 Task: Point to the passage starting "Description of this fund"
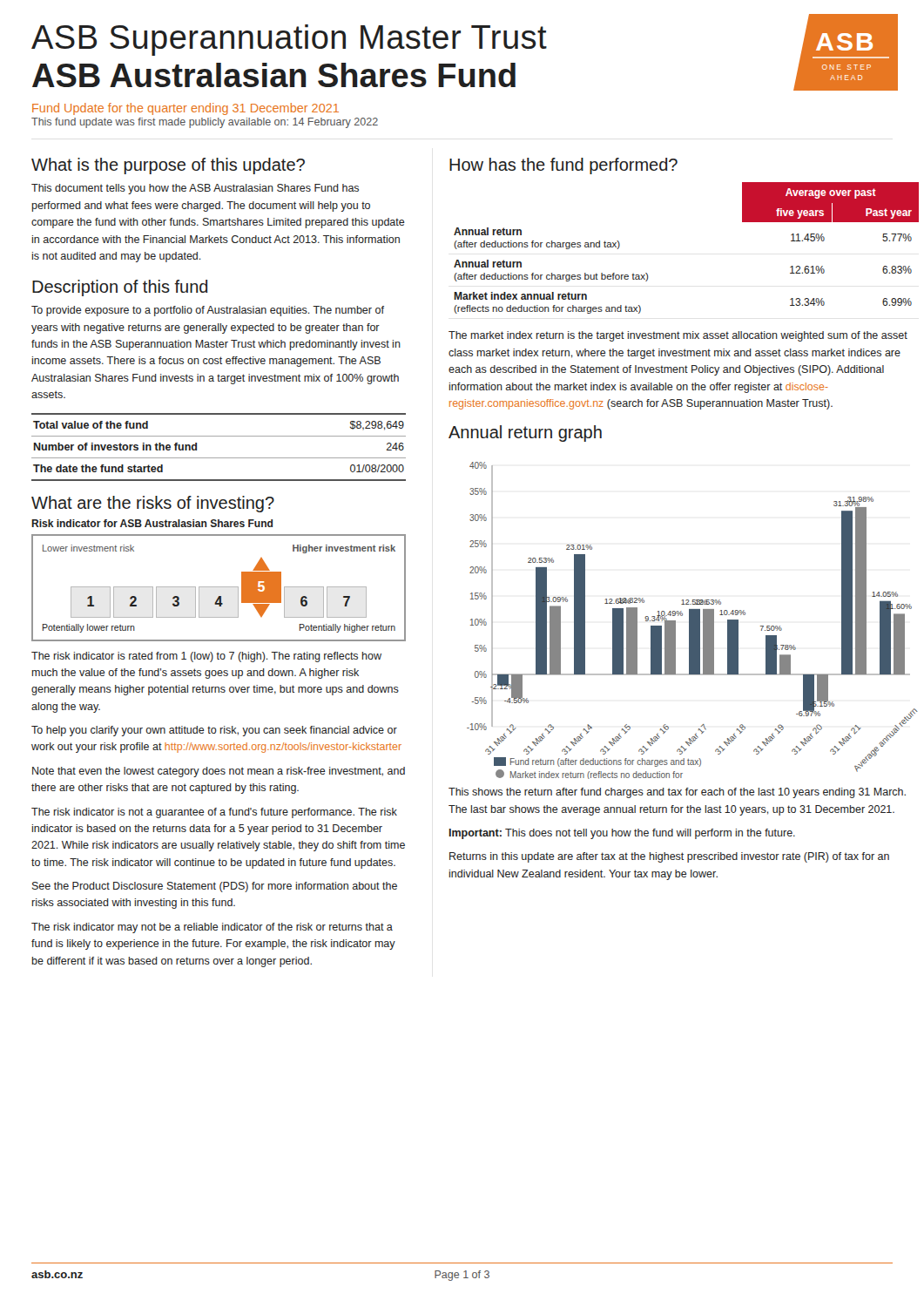[x=120, y=287]
